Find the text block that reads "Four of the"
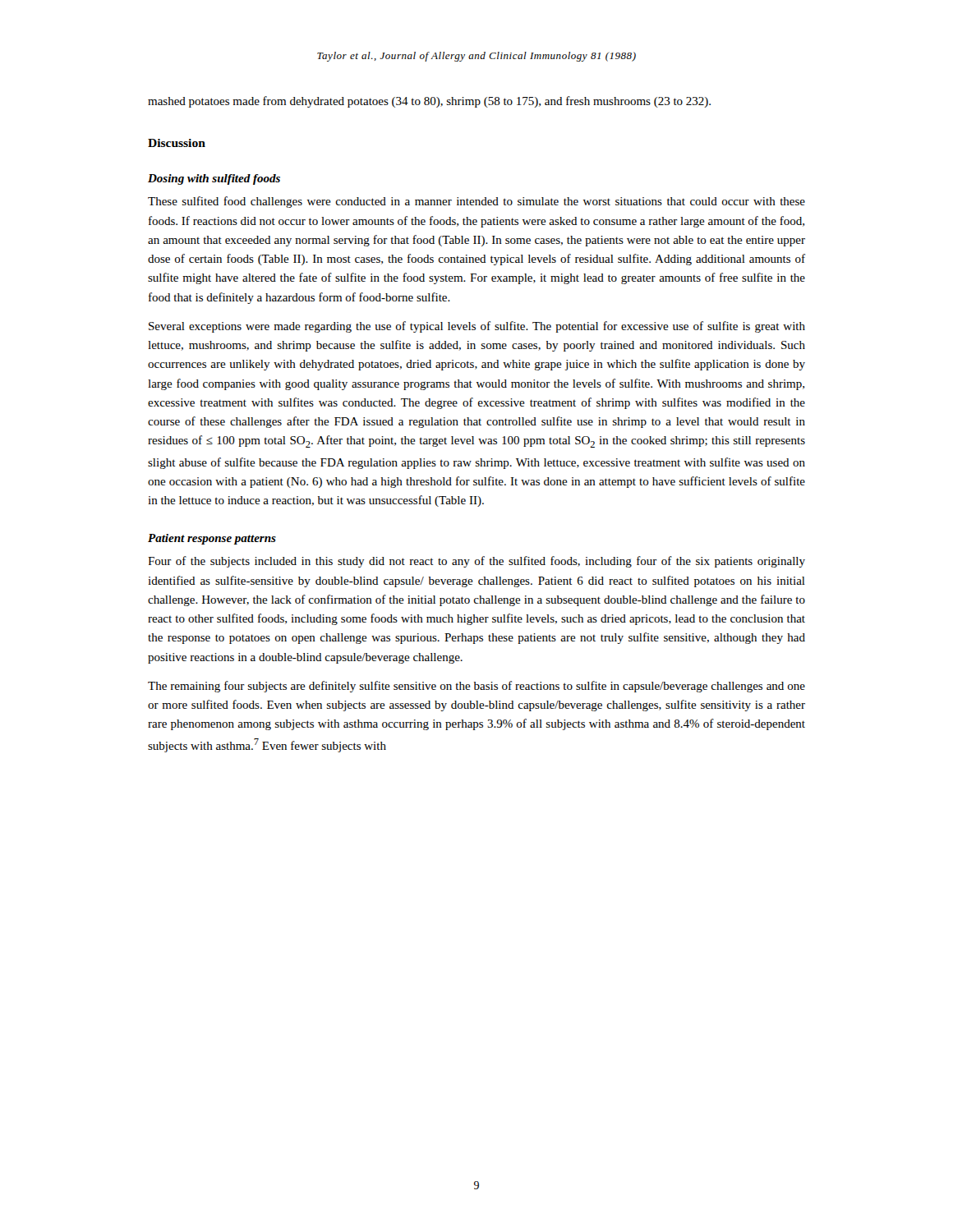The image size is (953, 1232). pos(476,609)
